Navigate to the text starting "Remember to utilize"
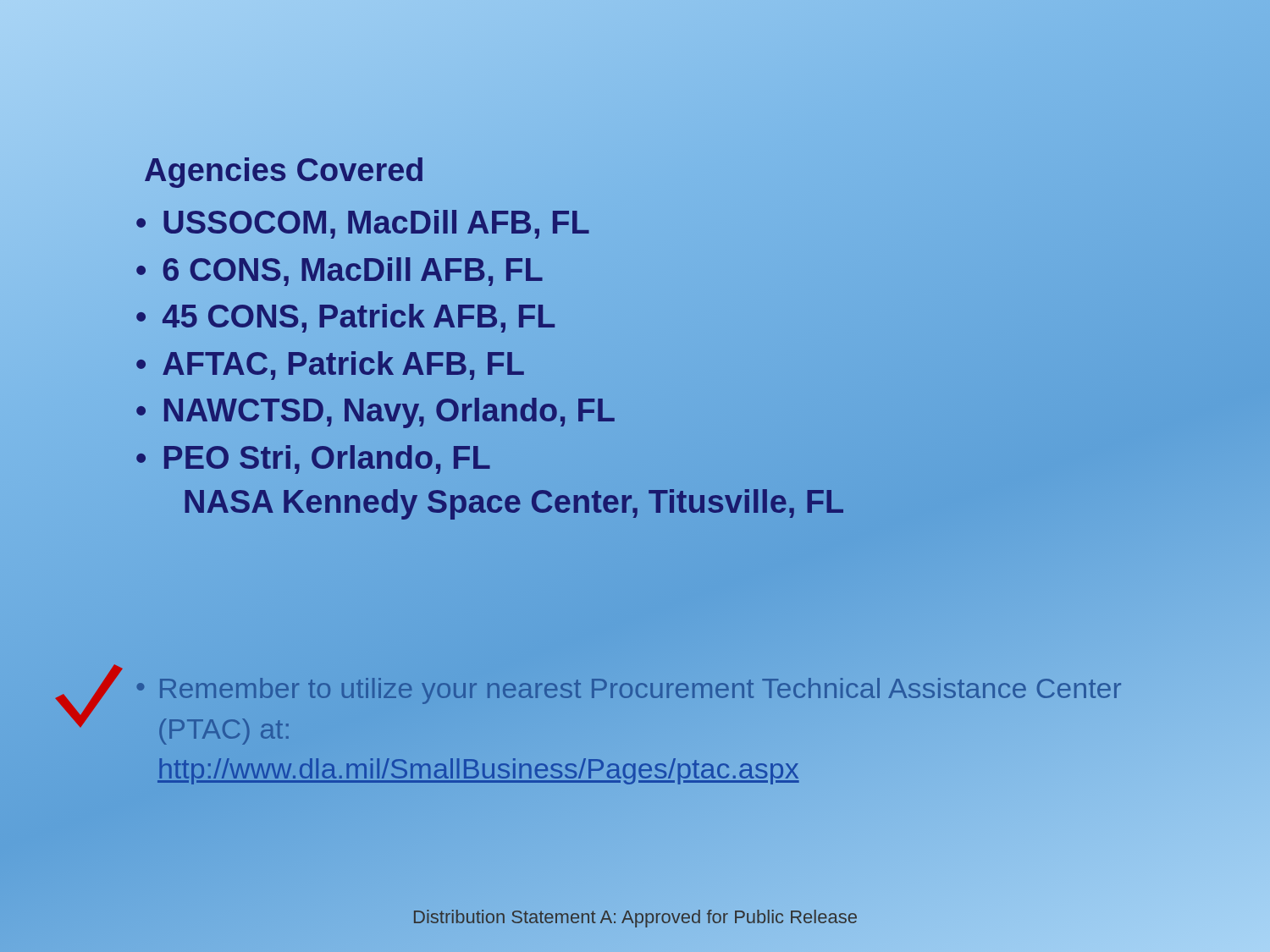Image resolution: width=1270 pixels, height=952 pixels. (641, 691)
